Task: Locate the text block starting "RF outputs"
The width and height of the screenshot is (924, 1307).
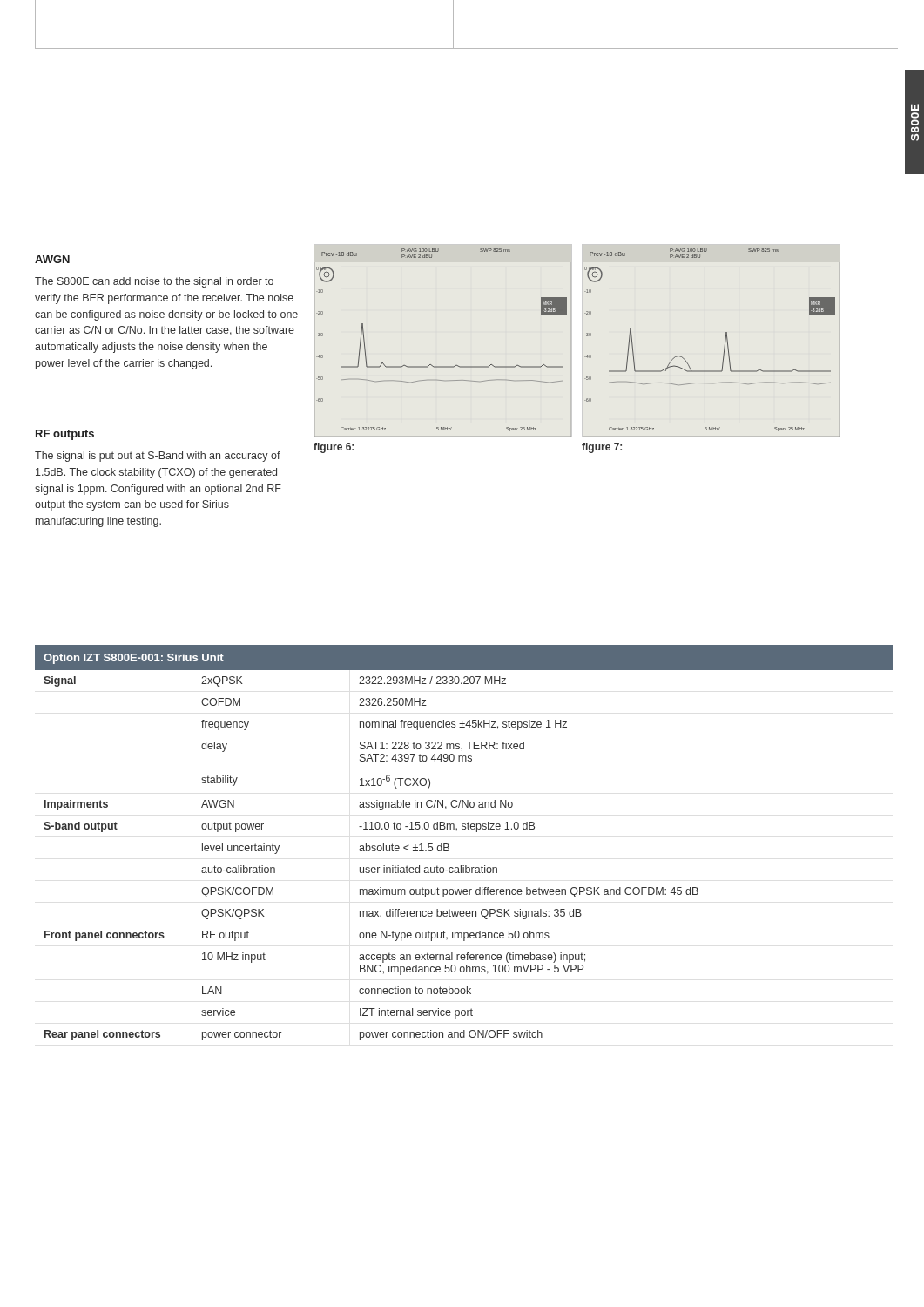Action: tap(65, 435)
